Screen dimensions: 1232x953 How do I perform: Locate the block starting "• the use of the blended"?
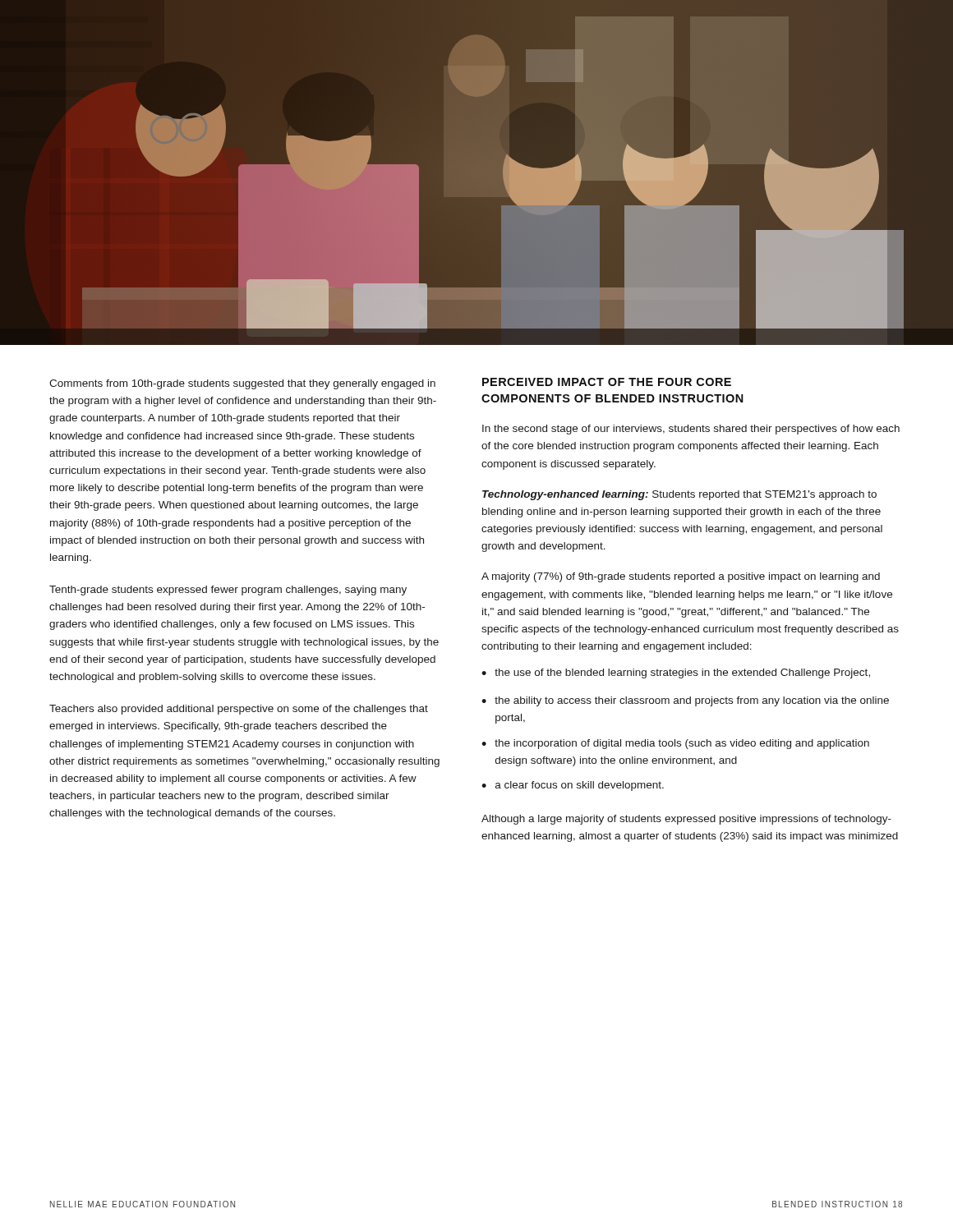pos(676,674)
